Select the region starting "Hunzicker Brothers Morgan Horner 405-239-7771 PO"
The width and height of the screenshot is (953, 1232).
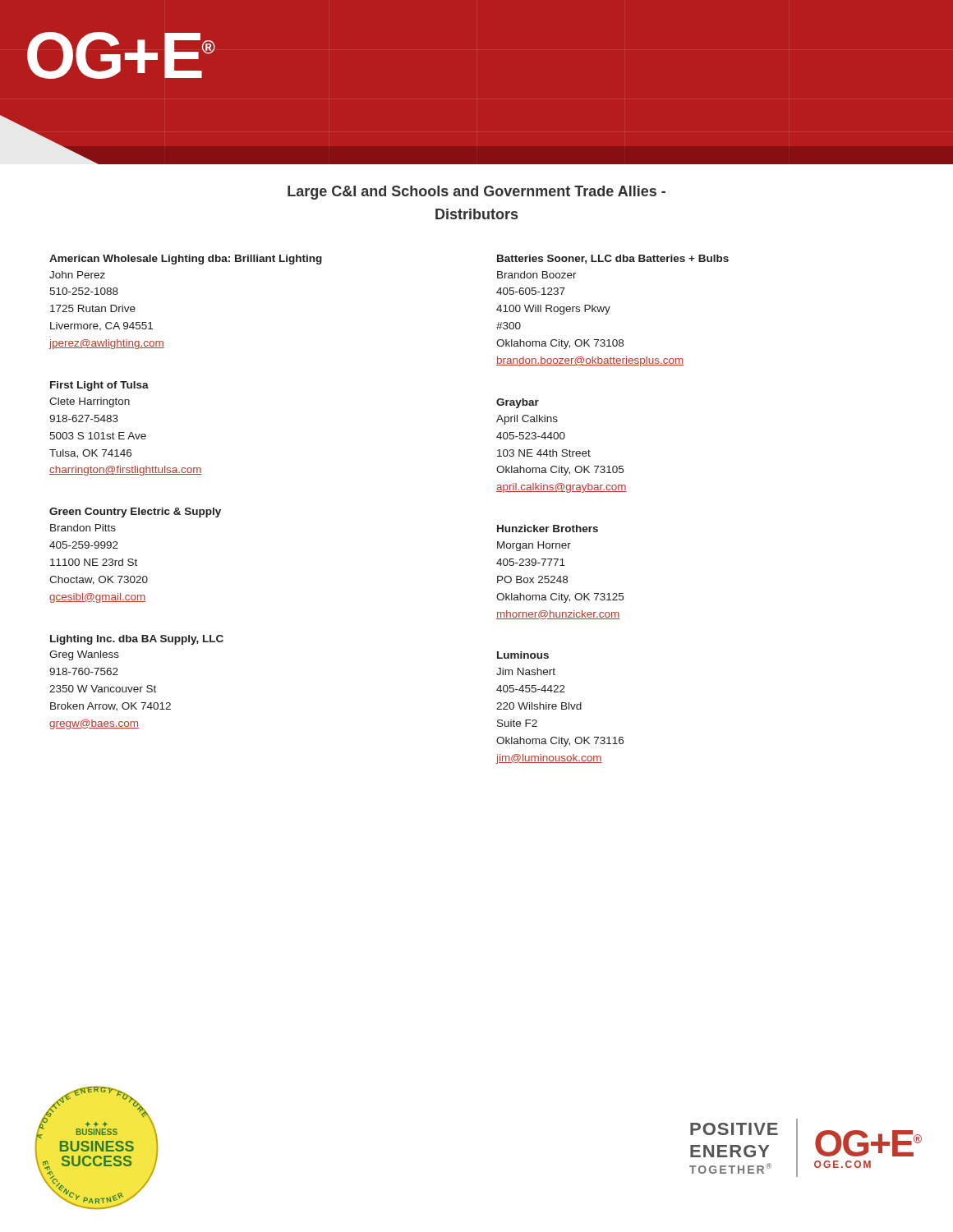(x=548, y=529)
